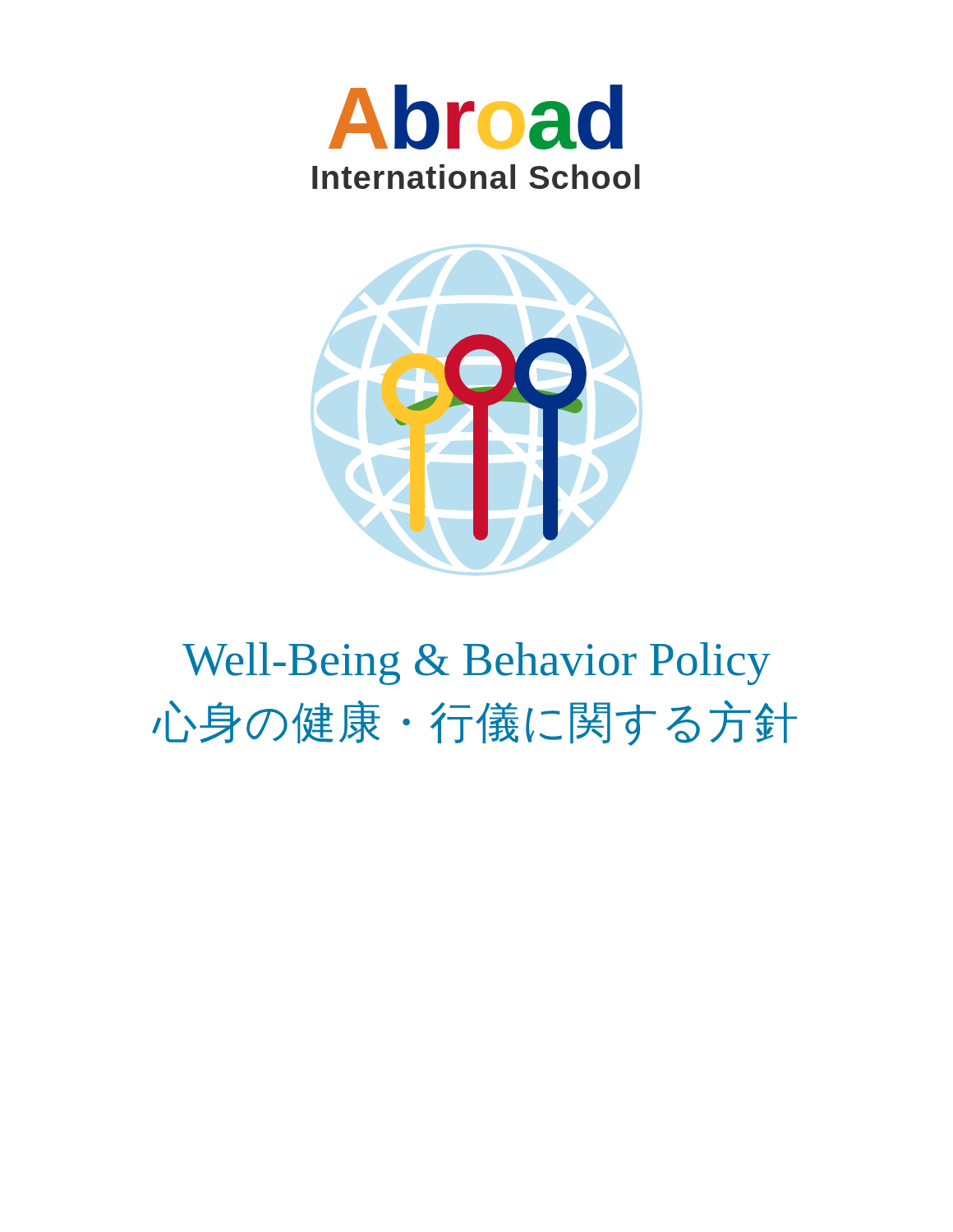
Task: Find the title containing "Well-Being & Behavior"
Action: 476,692
